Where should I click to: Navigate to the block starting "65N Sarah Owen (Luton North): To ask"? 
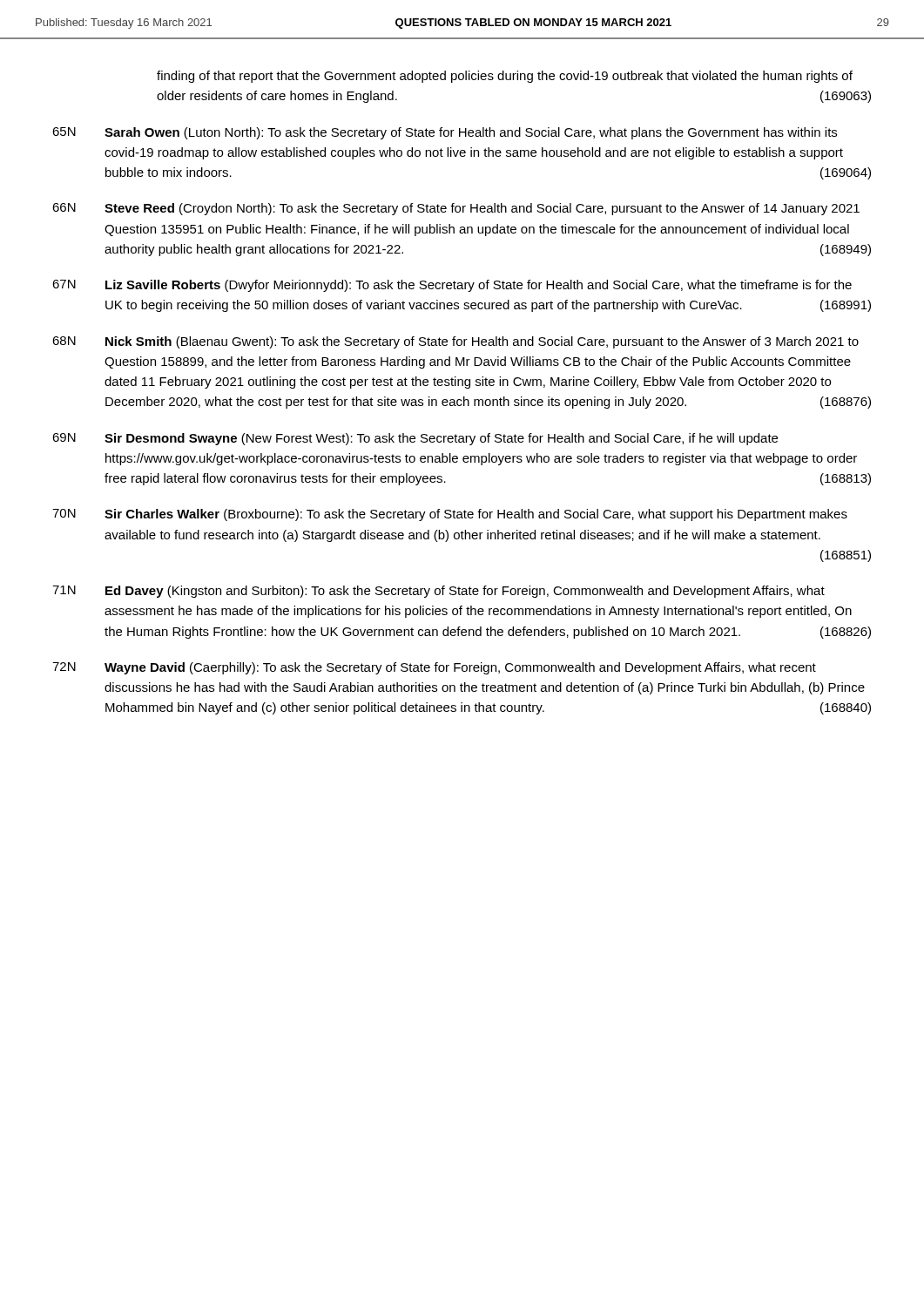462,152
